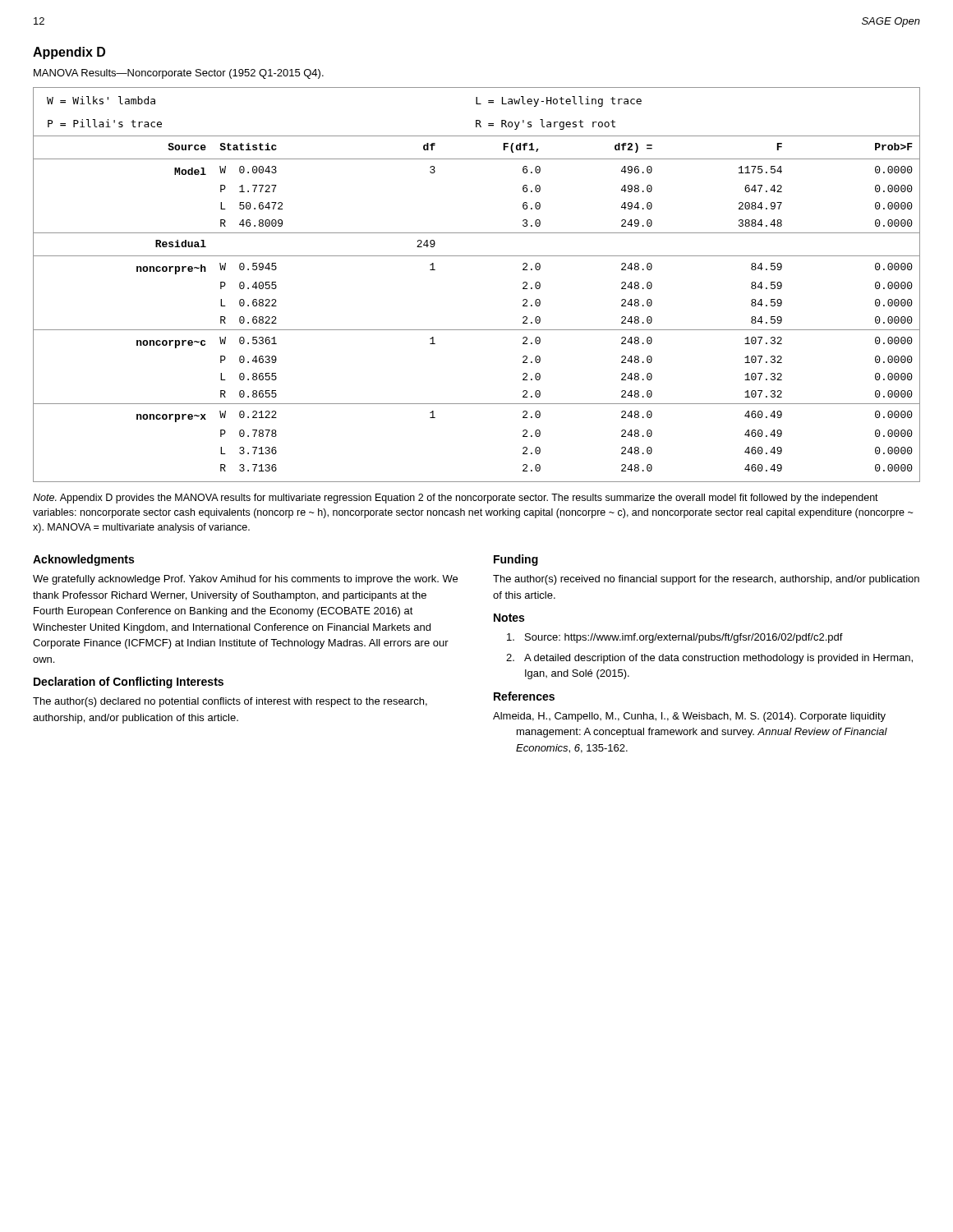Select the region starting "MANOVA Results—Noncorporate Sector (1952 Q1-2015"

tap(178, 73)
